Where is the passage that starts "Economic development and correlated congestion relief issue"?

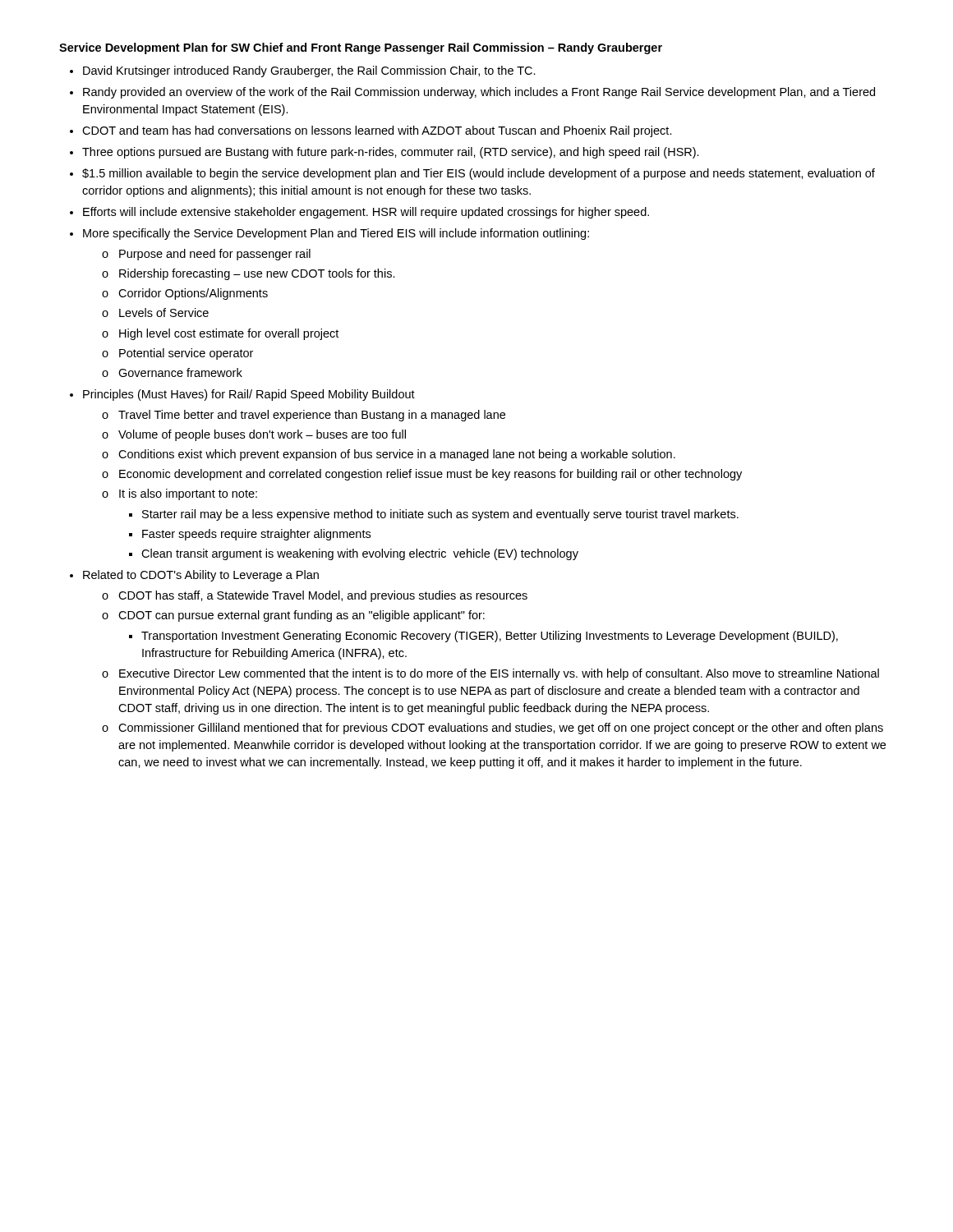430,474
